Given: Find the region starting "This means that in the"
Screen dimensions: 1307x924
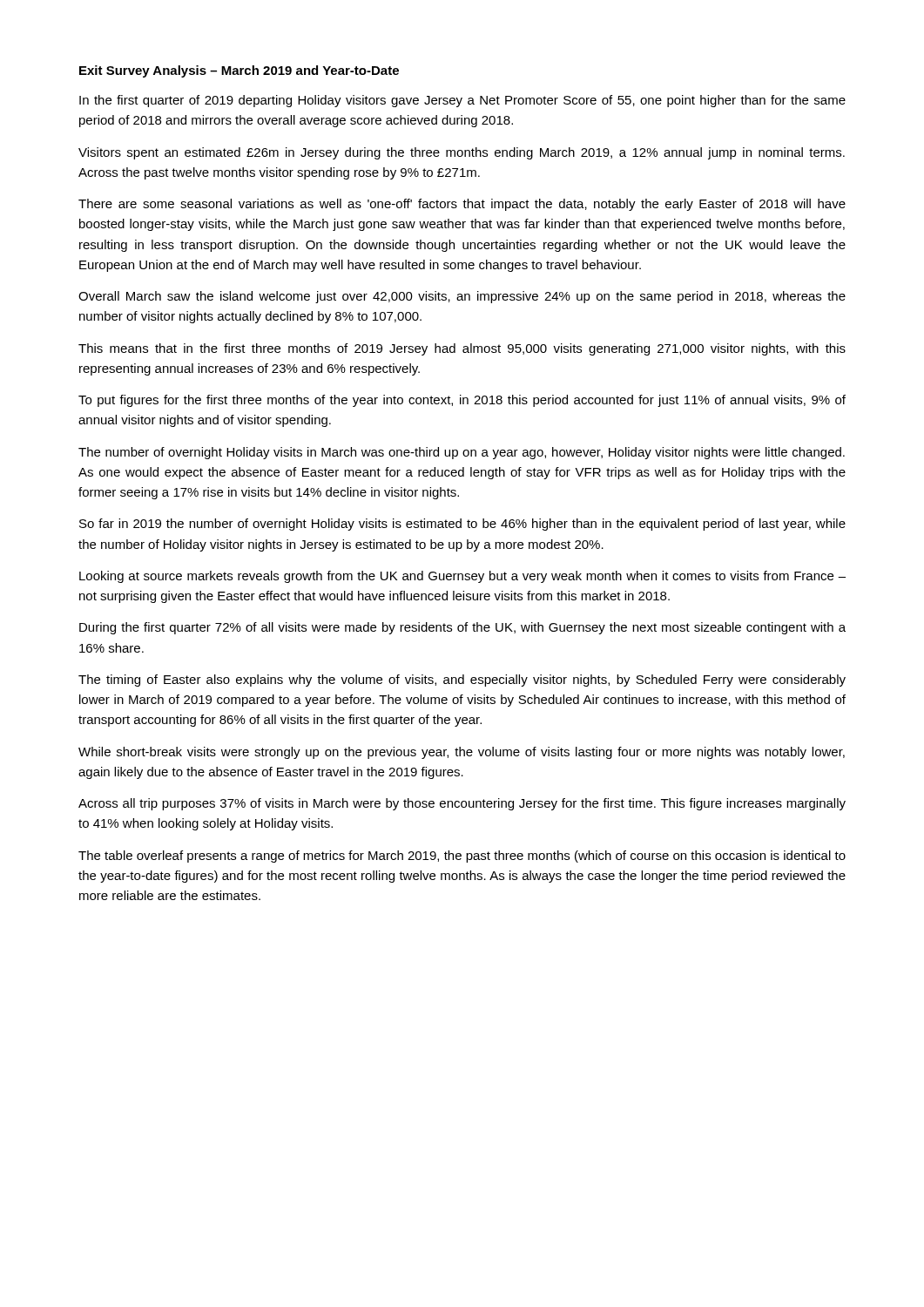Looking at the screenshot, I should (462, 358).
